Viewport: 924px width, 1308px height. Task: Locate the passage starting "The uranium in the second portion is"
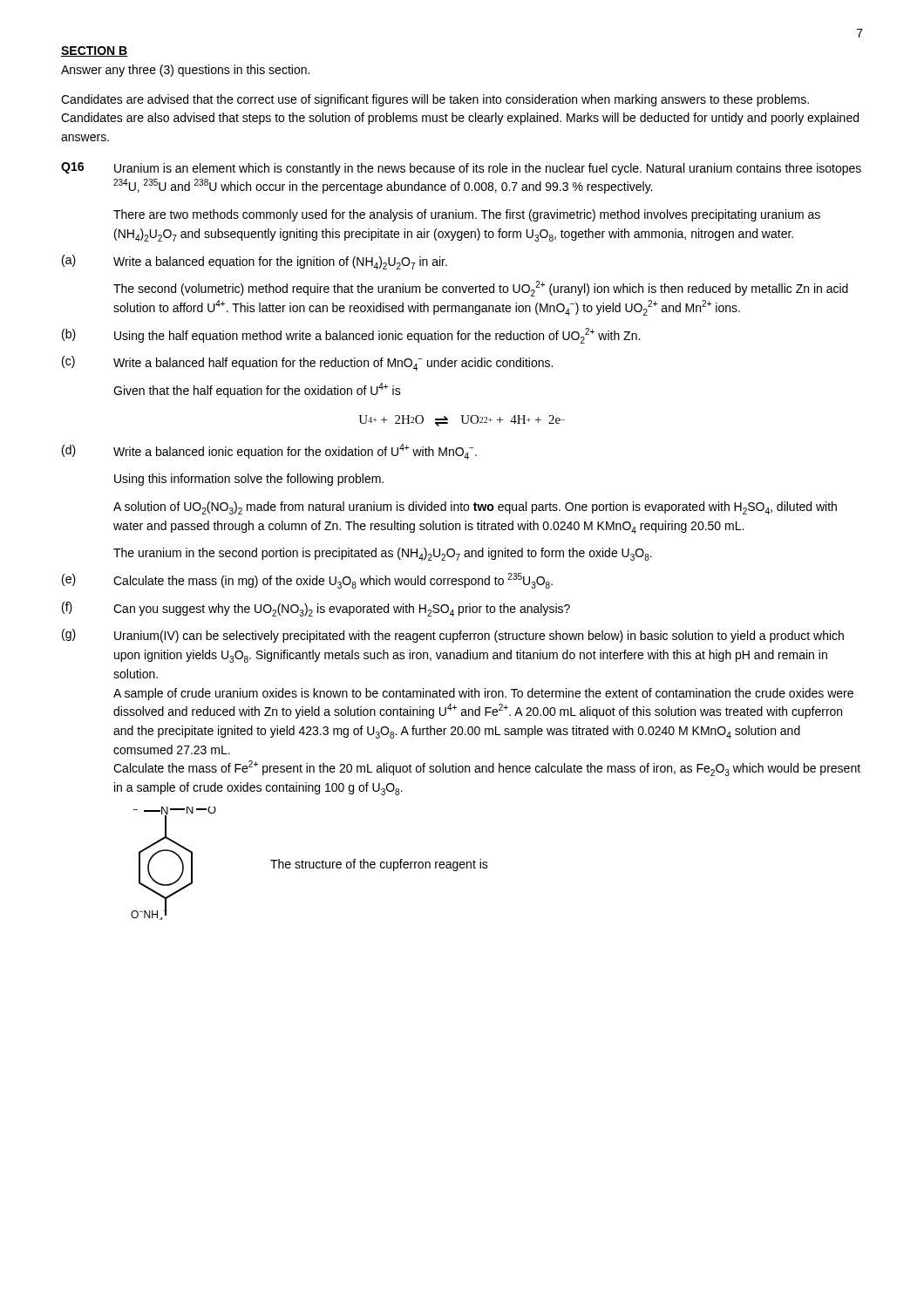point(383,554)
